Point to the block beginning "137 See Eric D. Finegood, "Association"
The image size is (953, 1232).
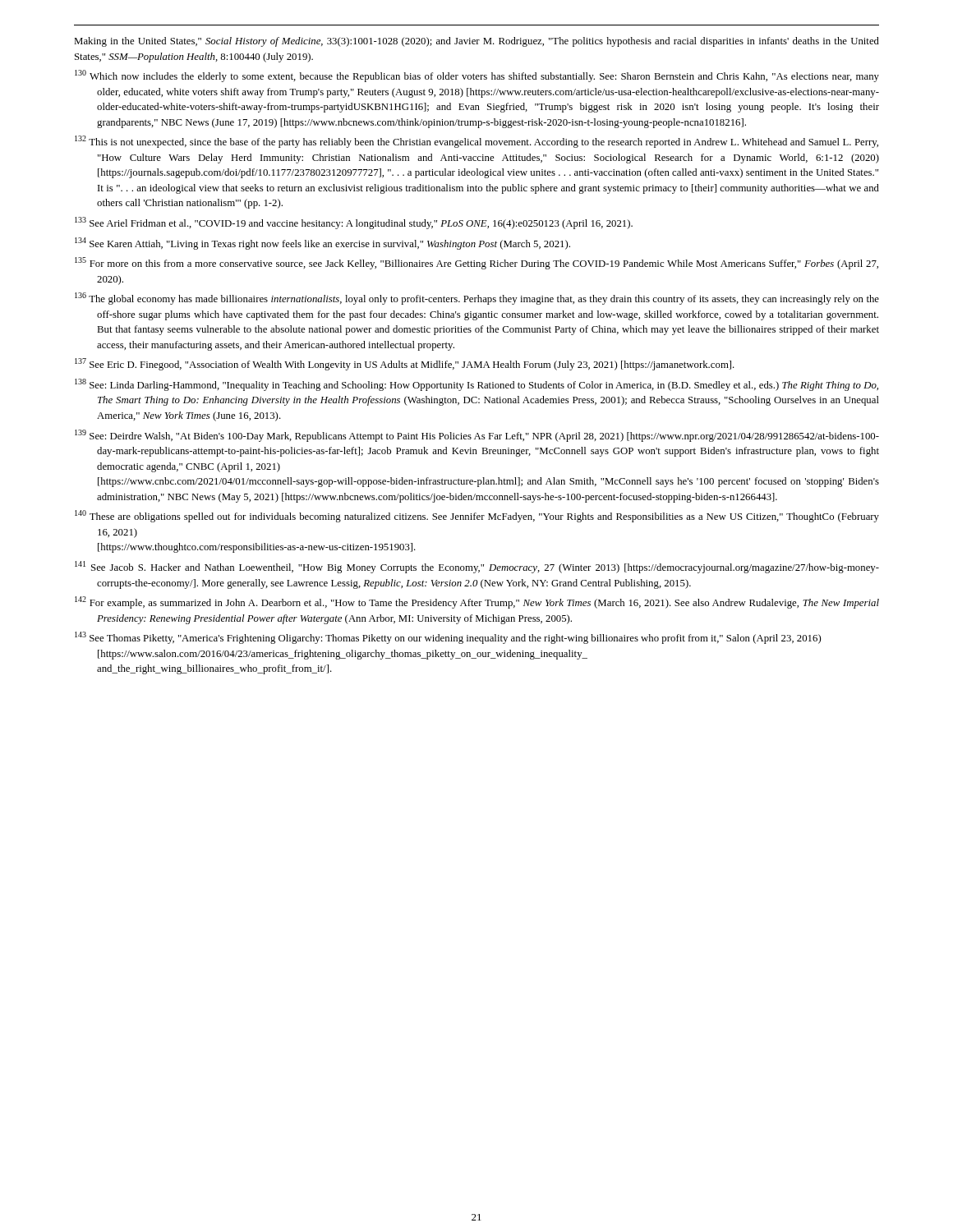[404, 364]
